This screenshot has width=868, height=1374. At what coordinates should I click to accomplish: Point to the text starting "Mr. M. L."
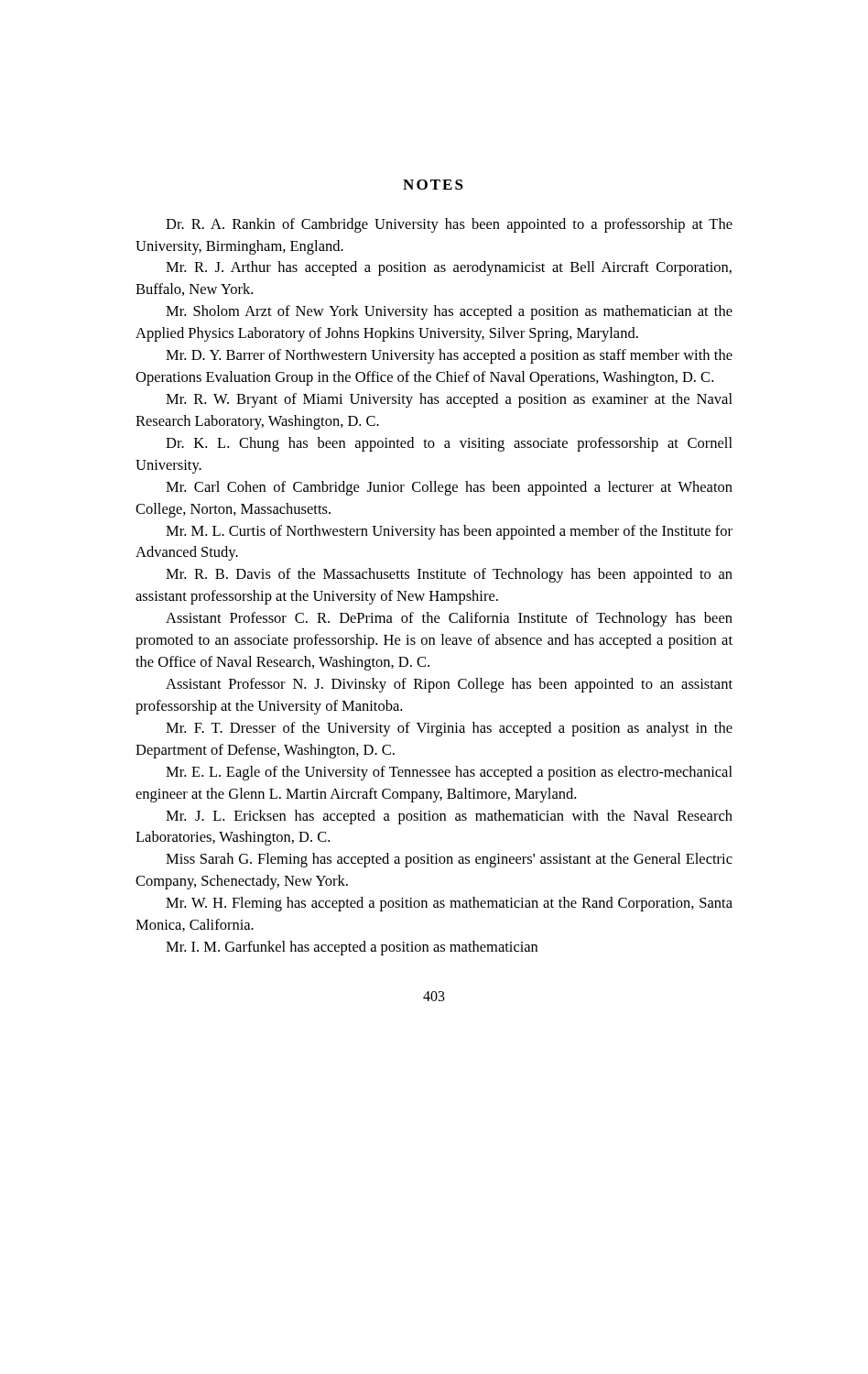pyautogui.click(x=434, y=541)
